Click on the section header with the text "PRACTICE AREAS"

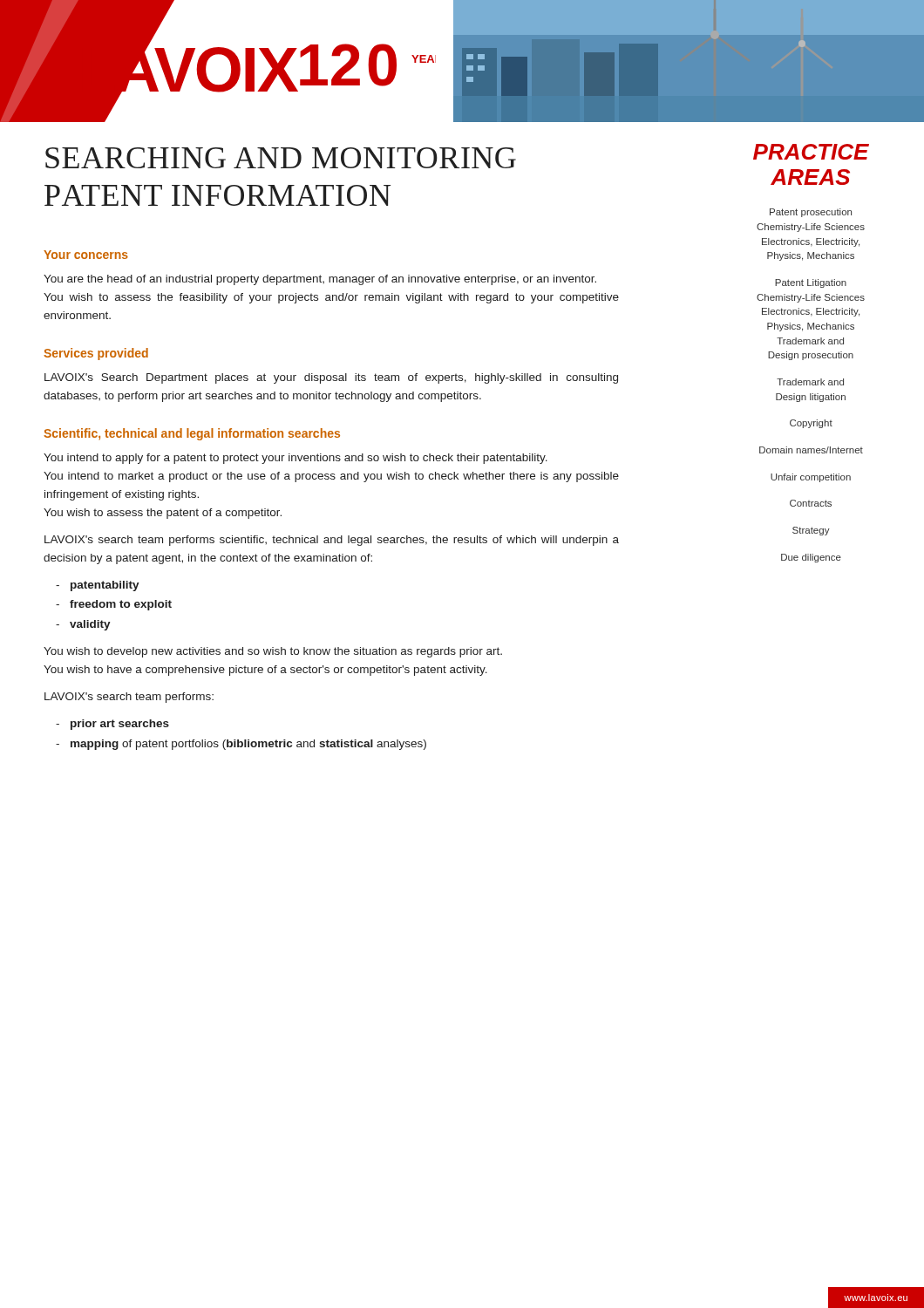(811, 164)
